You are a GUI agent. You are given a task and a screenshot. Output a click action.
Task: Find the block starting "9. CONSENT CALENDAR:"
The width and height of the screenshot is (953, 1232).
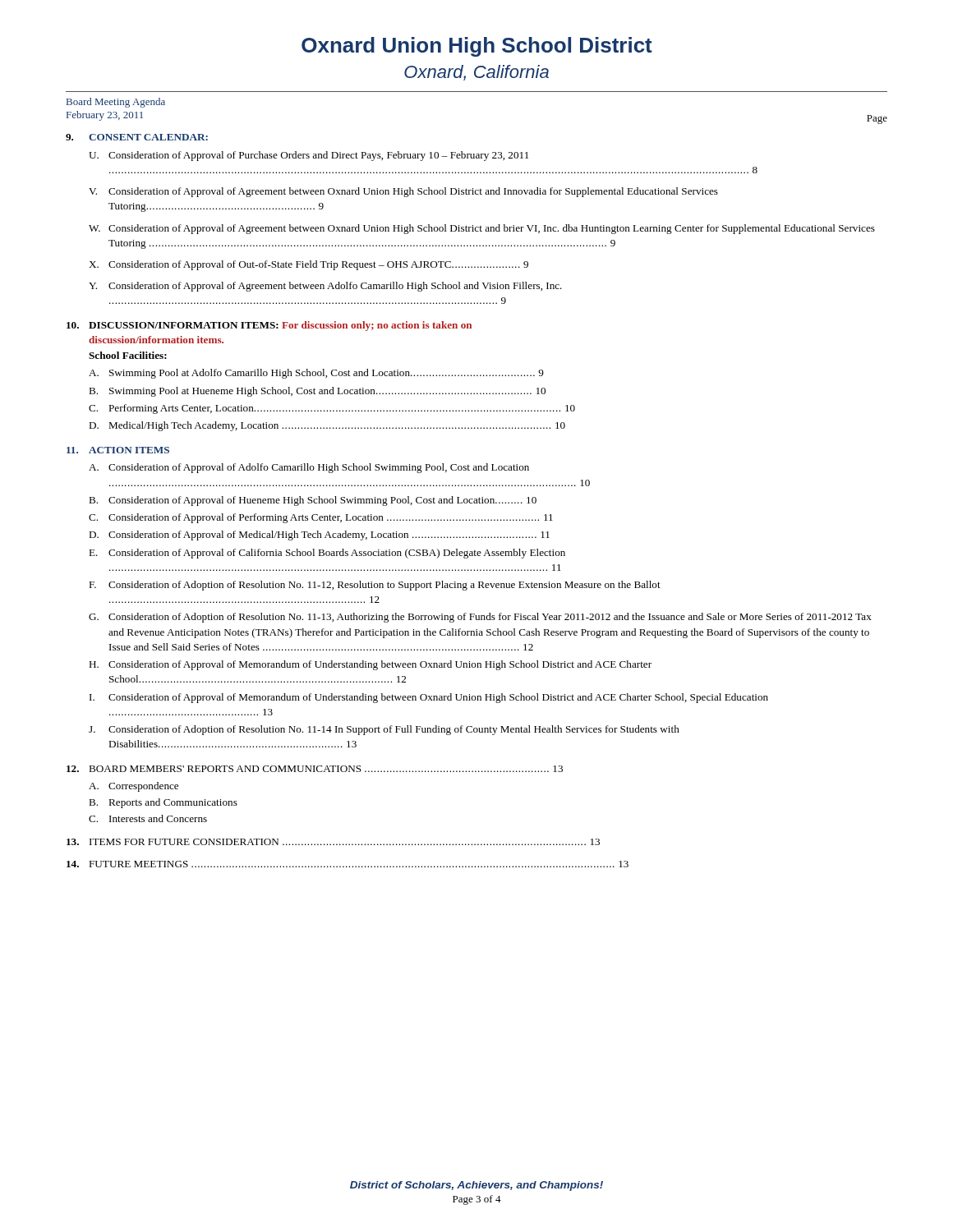(137, 137)
